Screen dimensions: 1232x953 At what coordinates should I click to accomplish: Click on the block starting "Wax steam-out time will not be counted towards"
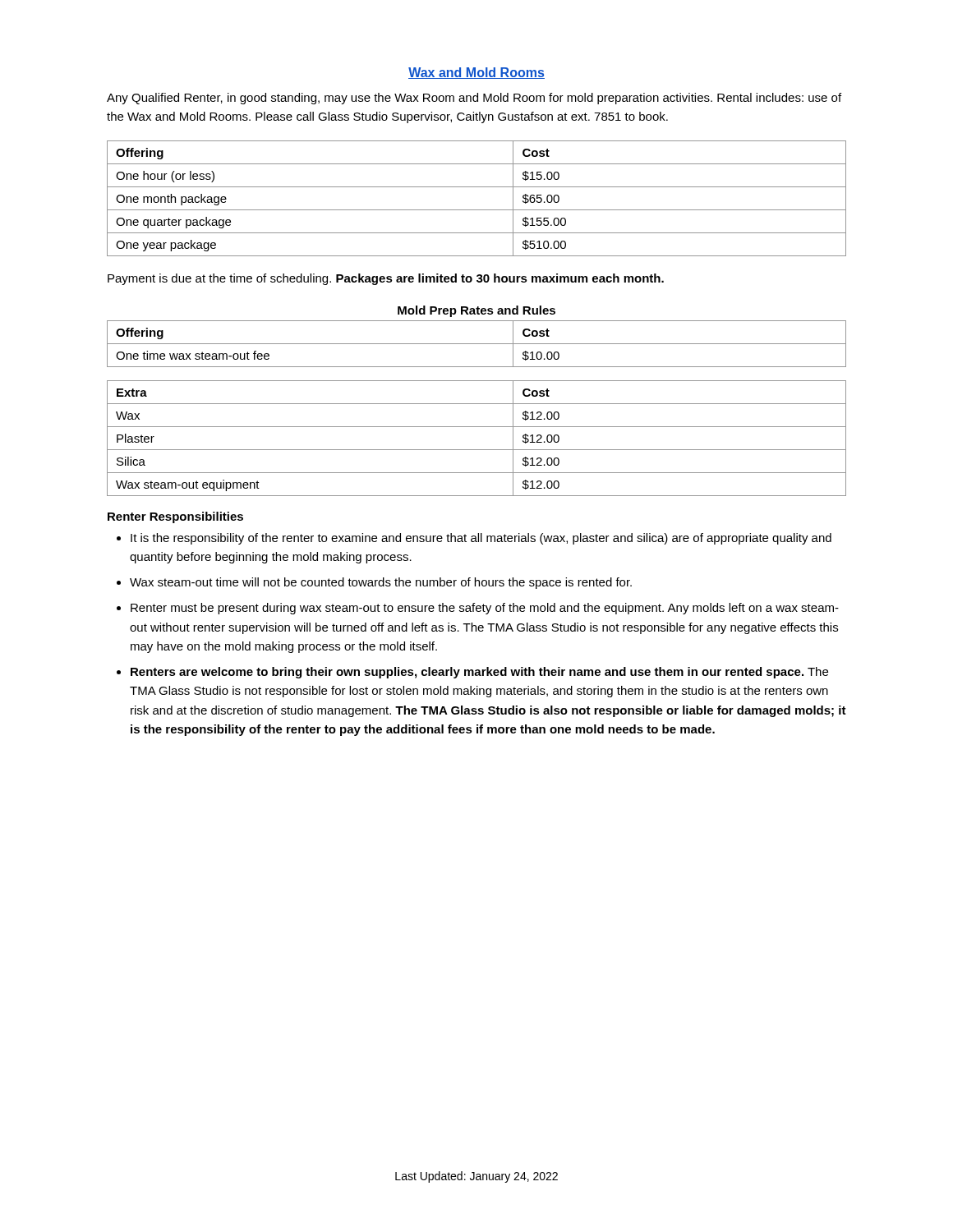pos(381,582)
